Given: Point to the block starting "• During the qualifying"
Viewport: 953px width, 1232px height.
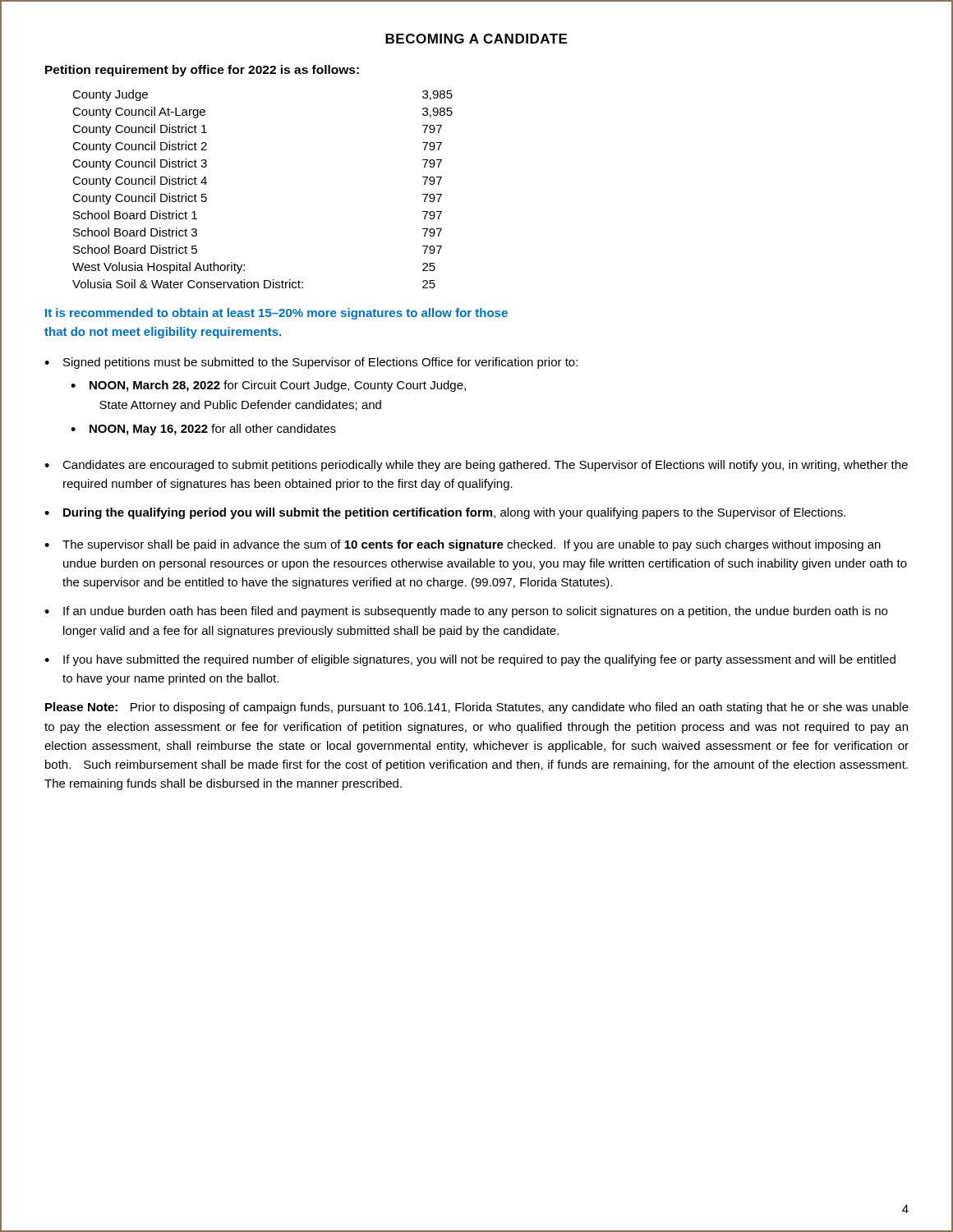Looking at the screenshot, I should point(476,514).
